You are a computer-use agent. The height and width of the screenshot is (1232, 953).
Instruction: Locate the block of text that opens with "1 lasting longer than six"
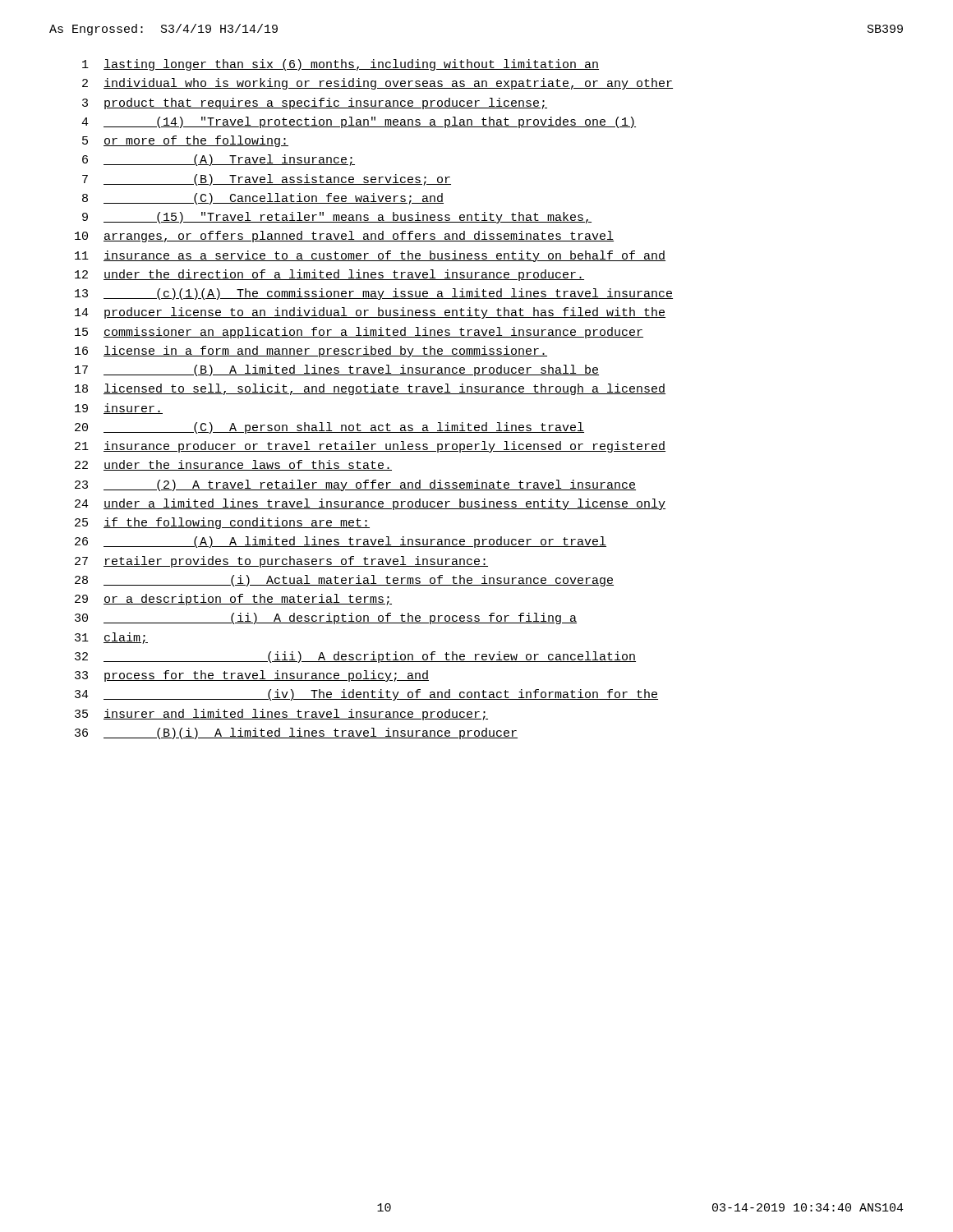click(476, 65)
